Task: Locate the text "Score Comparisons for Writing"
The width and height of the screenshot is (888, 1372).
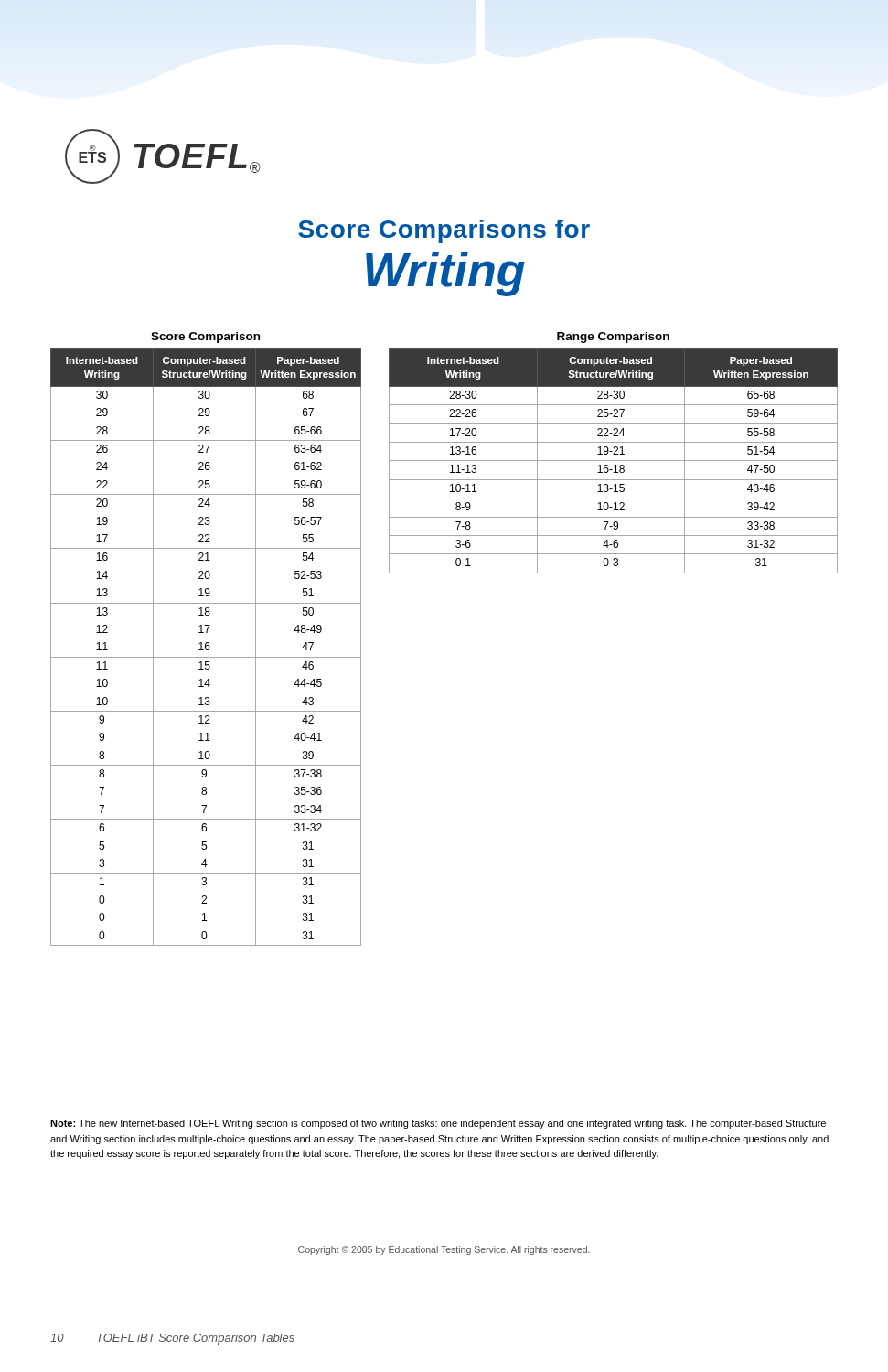Action: click(x=444, y=256)
